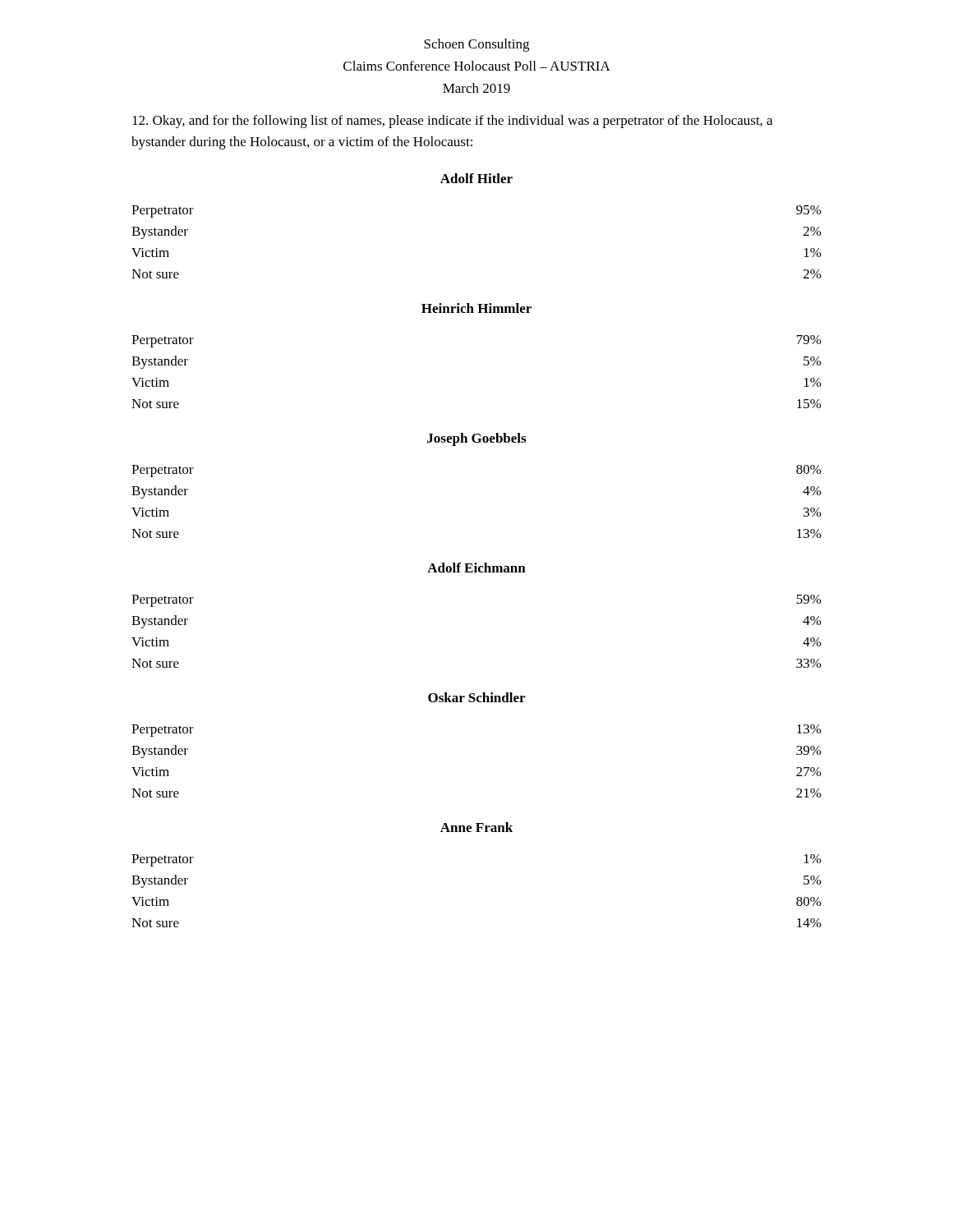Point to the text block starting "Adolf Hitler"
Image resolution: width=953 pixels, height=1232 pixels.
tap(476, 179)
